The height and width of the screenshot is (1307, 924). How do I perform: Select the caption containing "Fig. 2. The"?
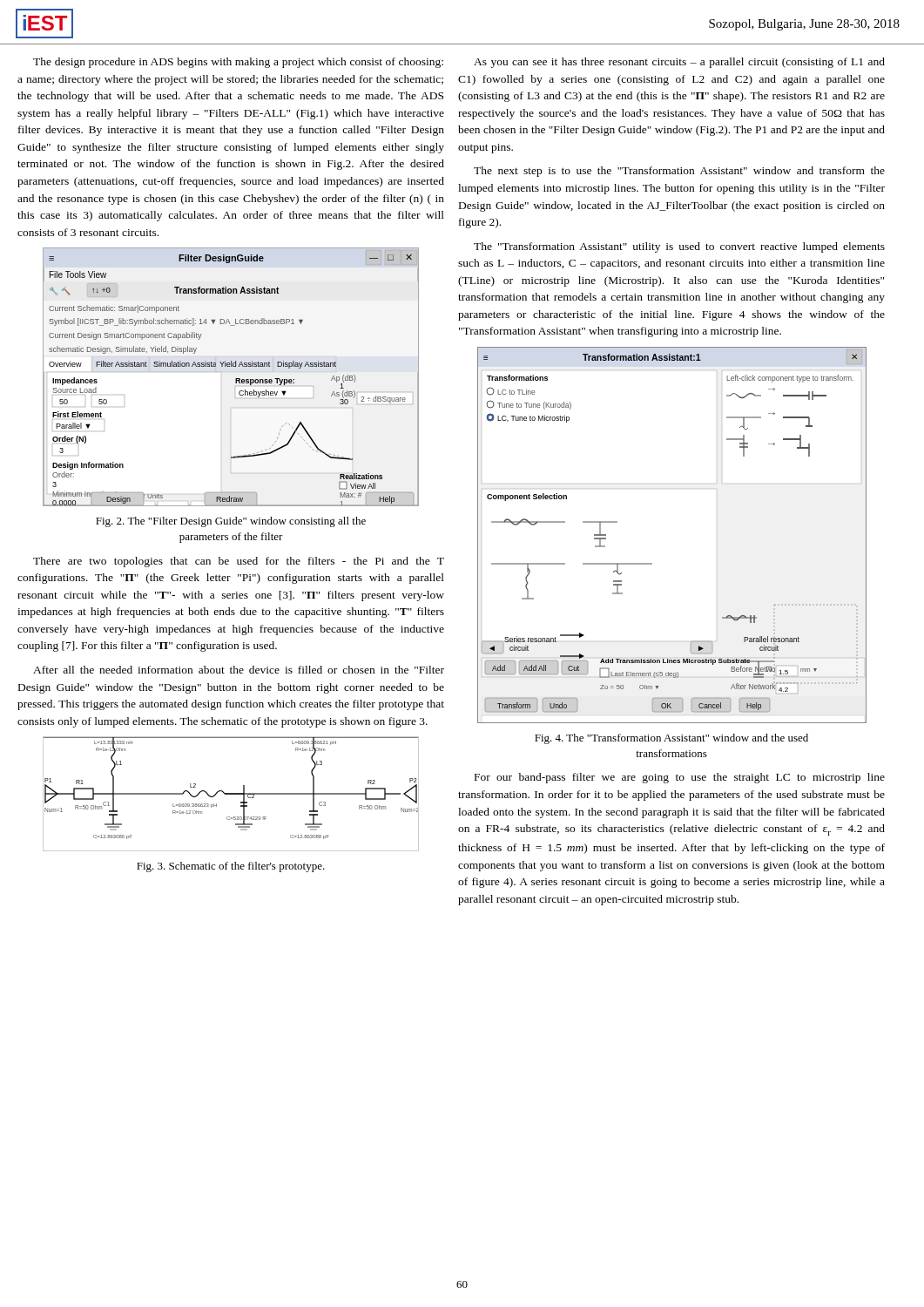pyautogui.click(x=231, y=529)
